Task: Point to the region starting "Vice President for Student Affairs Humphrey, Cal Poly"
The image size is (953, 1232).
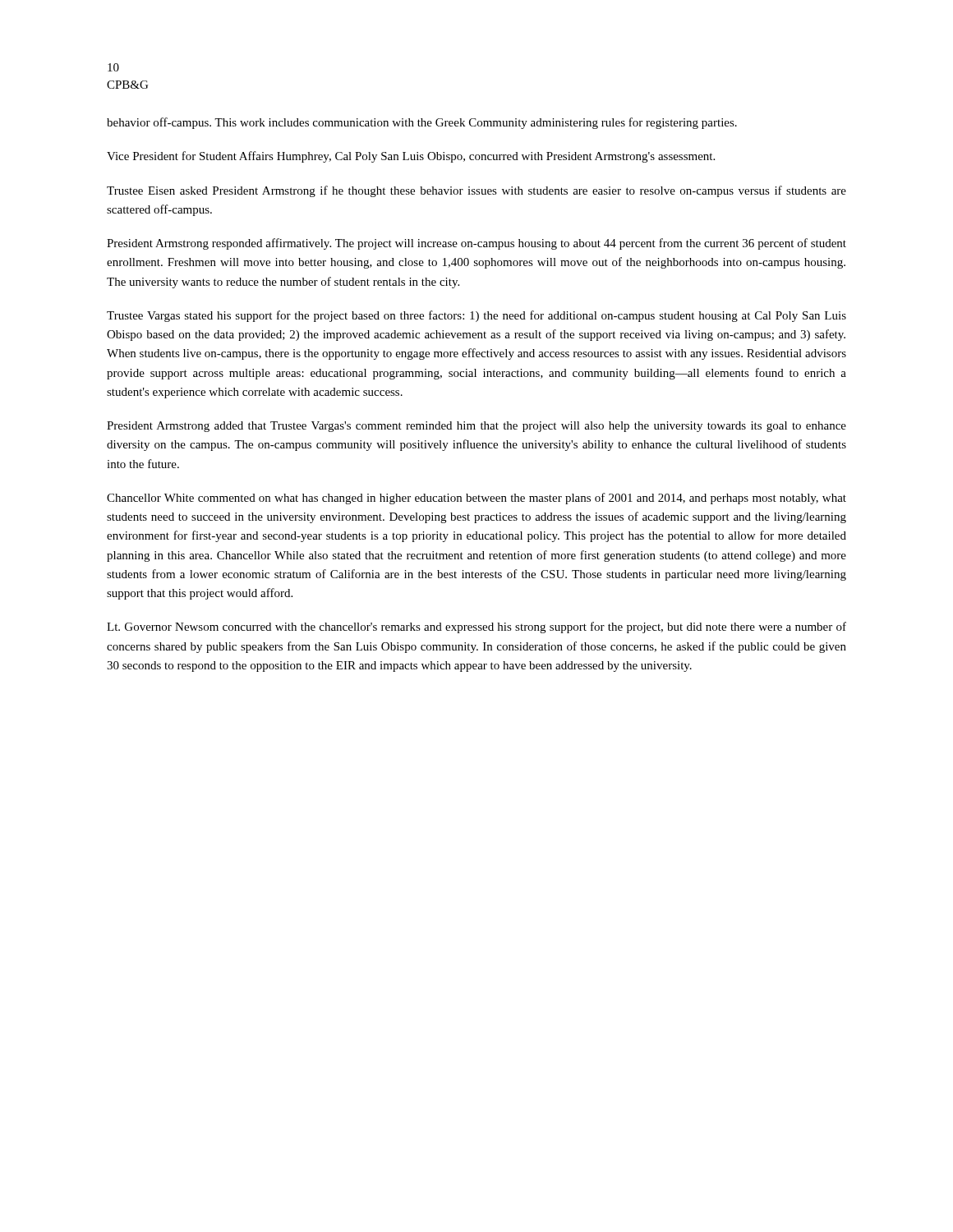Action: click(x=411, y=156)
